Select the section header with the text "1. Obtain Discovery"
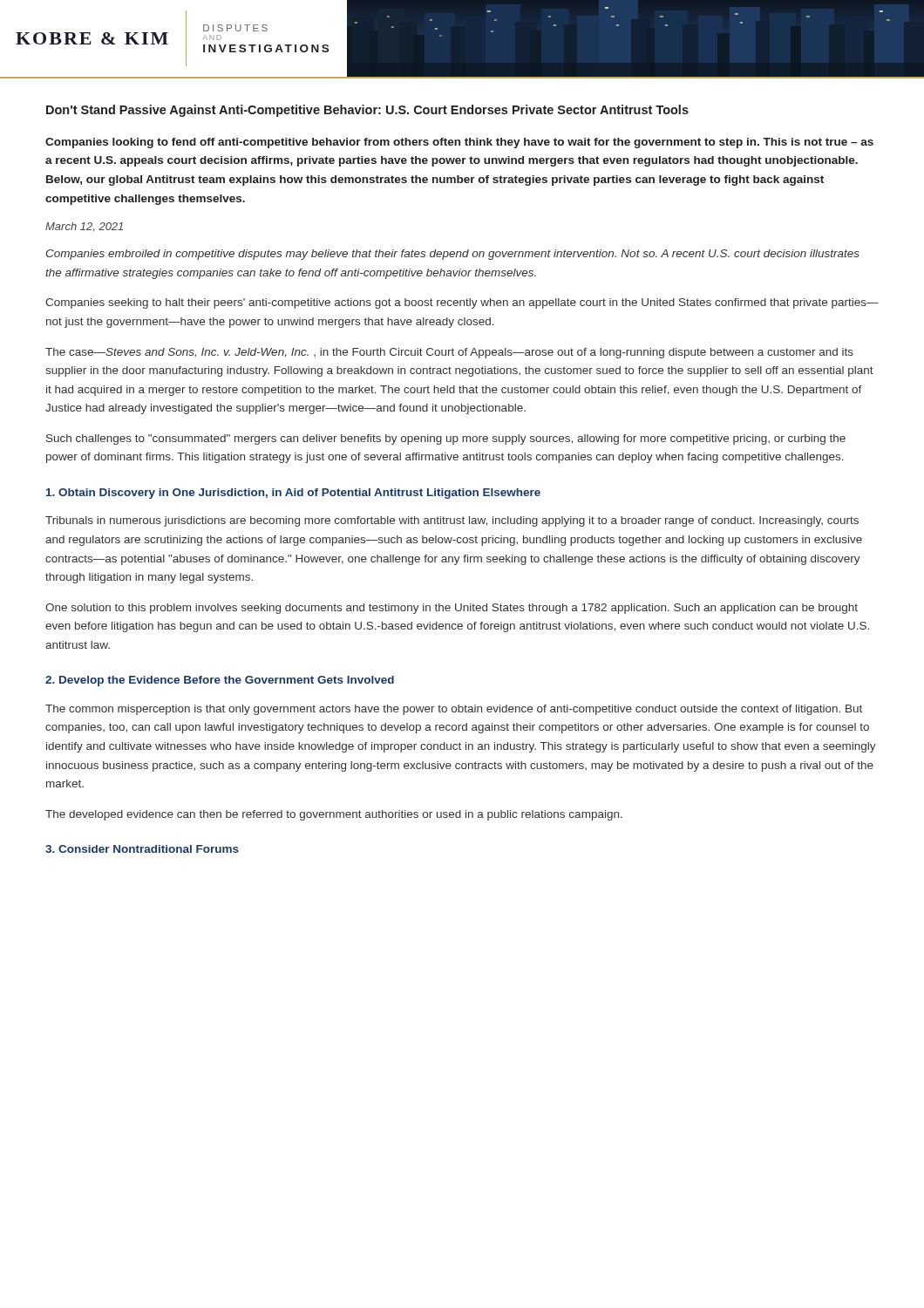 (x=293, y=492)
